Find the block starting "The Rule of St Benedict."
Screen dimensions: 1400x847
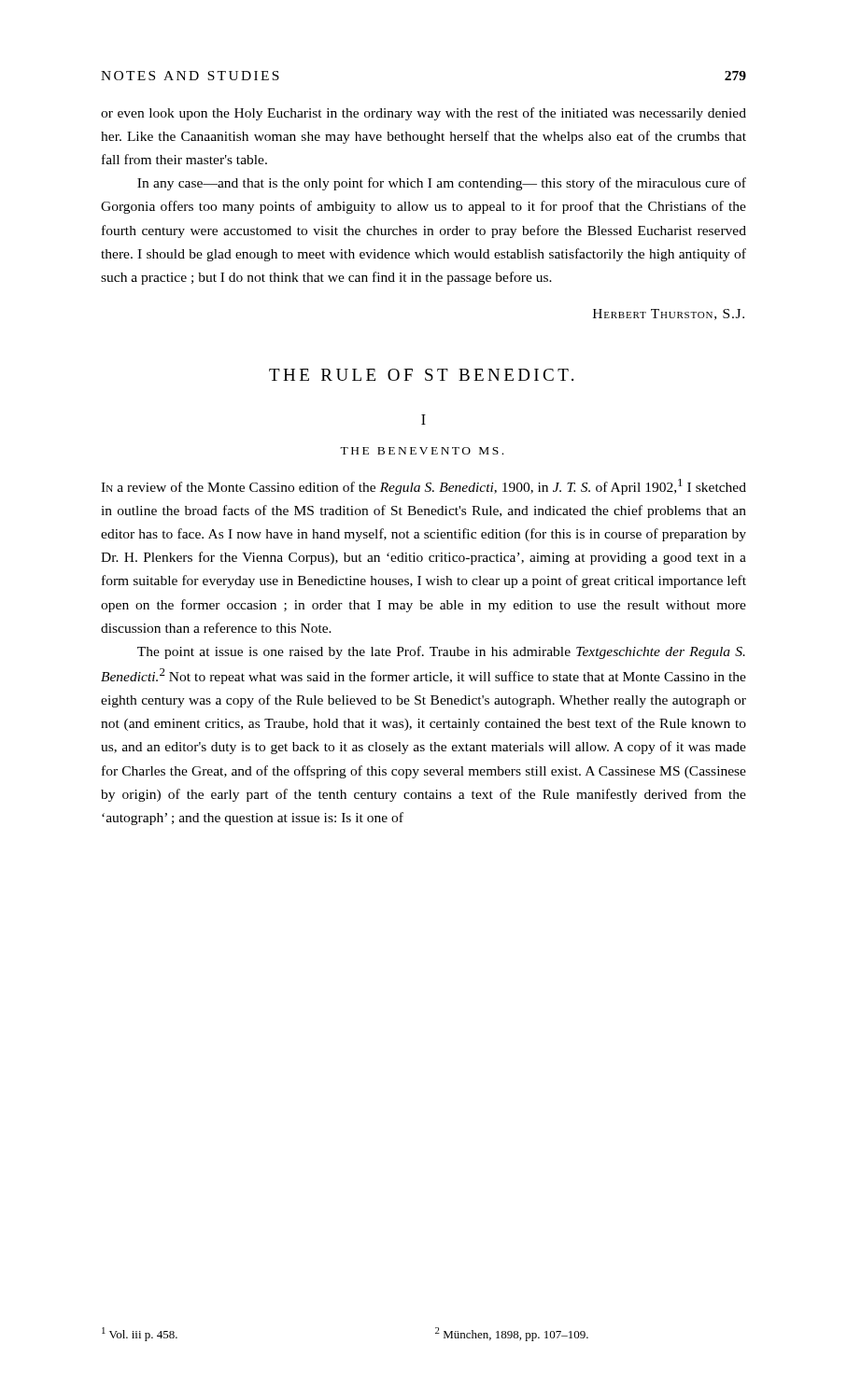[x=424, y=375]
